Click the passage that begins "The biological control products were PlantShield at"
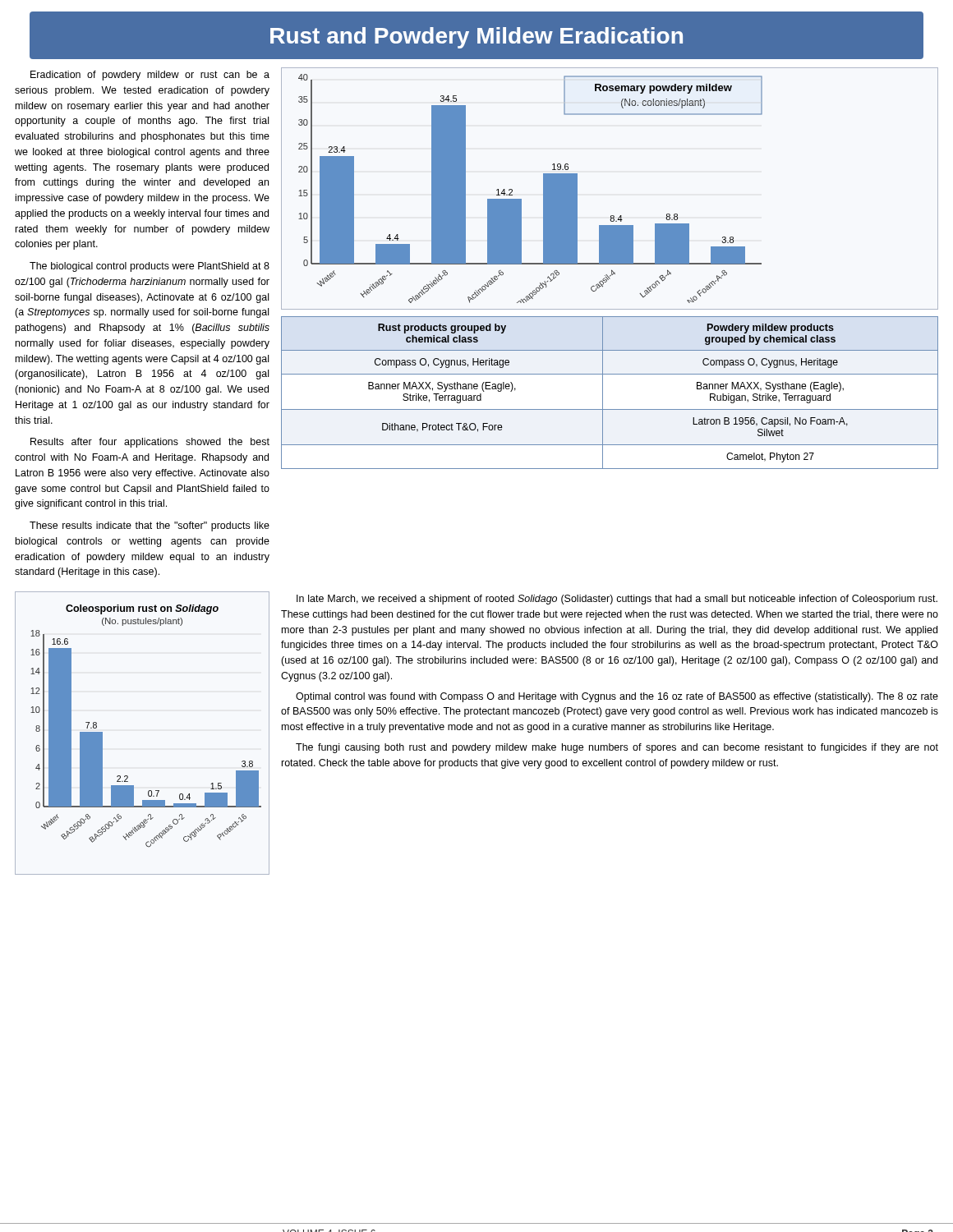Screen dimensions: 1232x953 tap(142, 343)
